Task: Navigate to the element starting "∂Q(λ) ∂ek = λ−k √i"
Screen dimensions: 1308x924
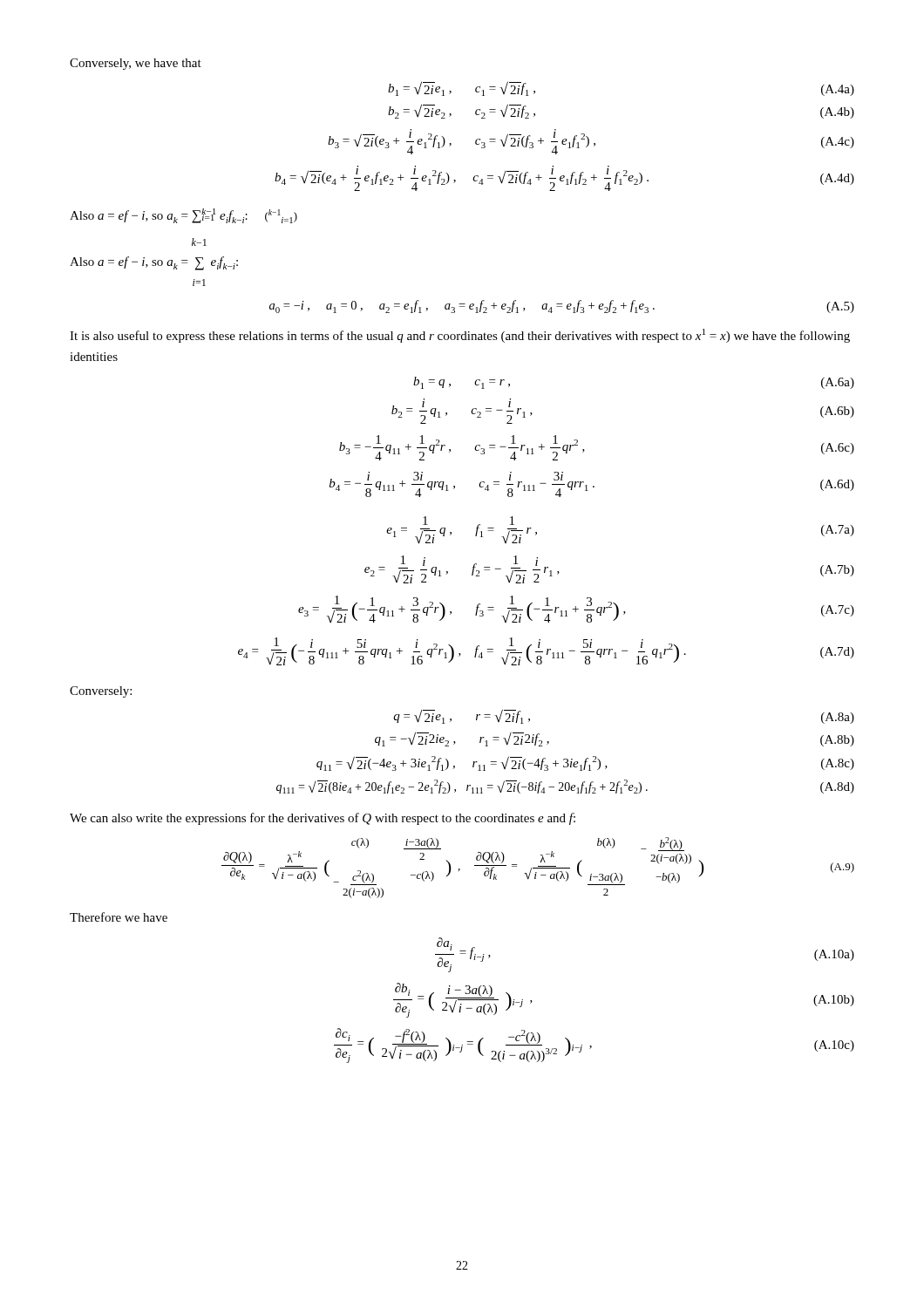Action: coord(462,867)
